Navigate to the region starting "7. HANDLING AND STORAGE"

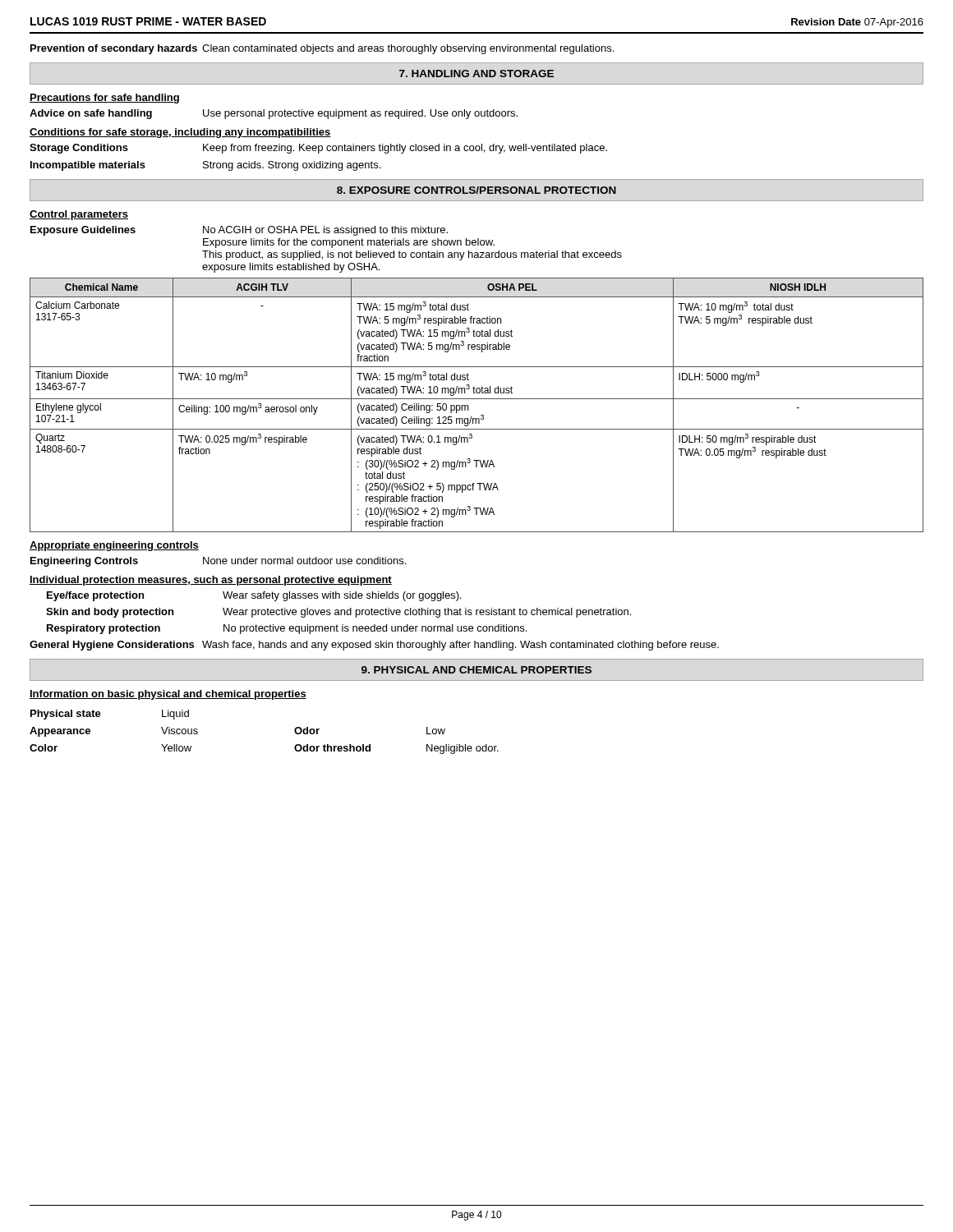click(476, 74)
